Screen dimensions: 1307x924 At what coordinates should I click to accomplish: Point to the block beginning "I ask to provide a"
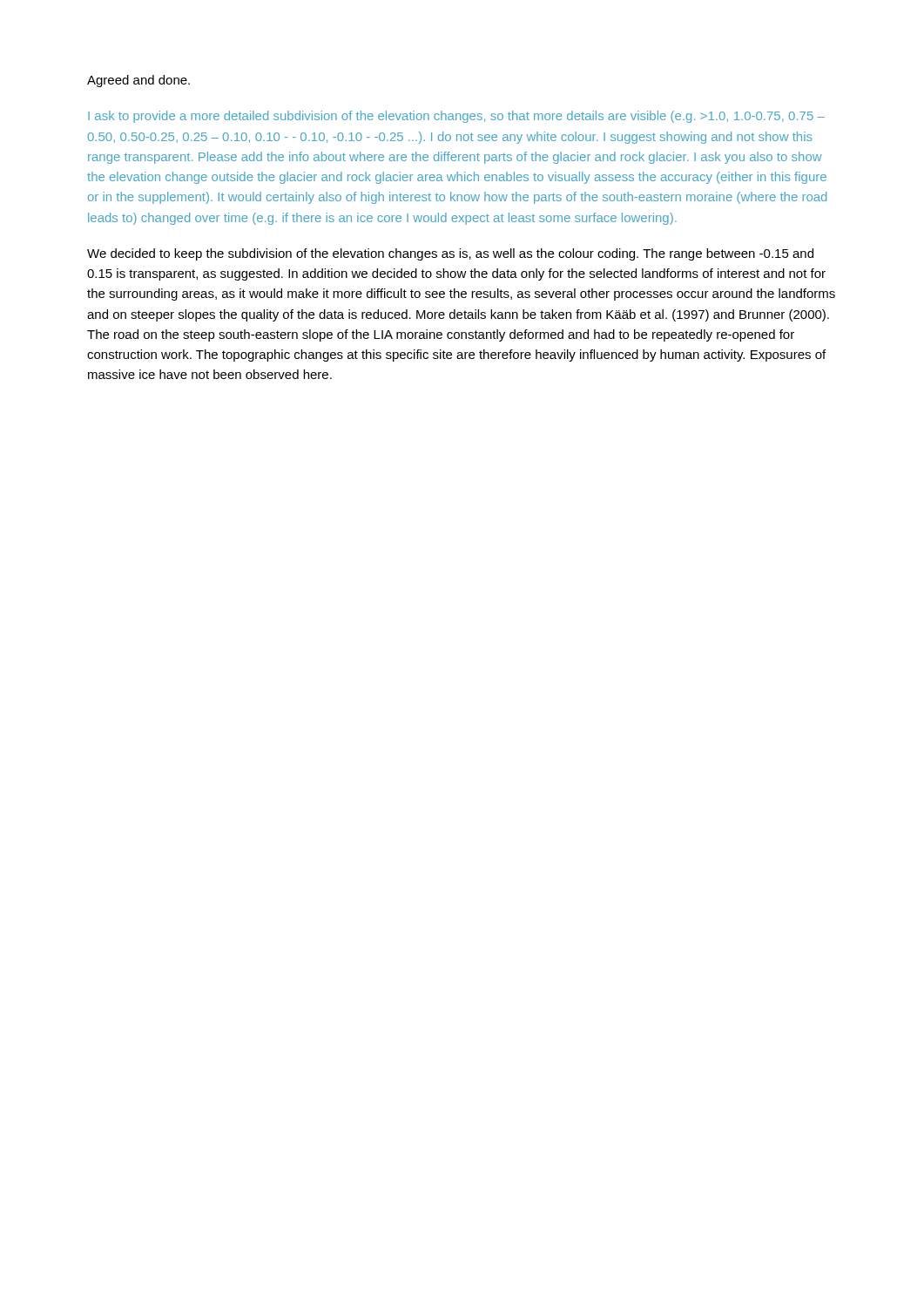[457, 166]
